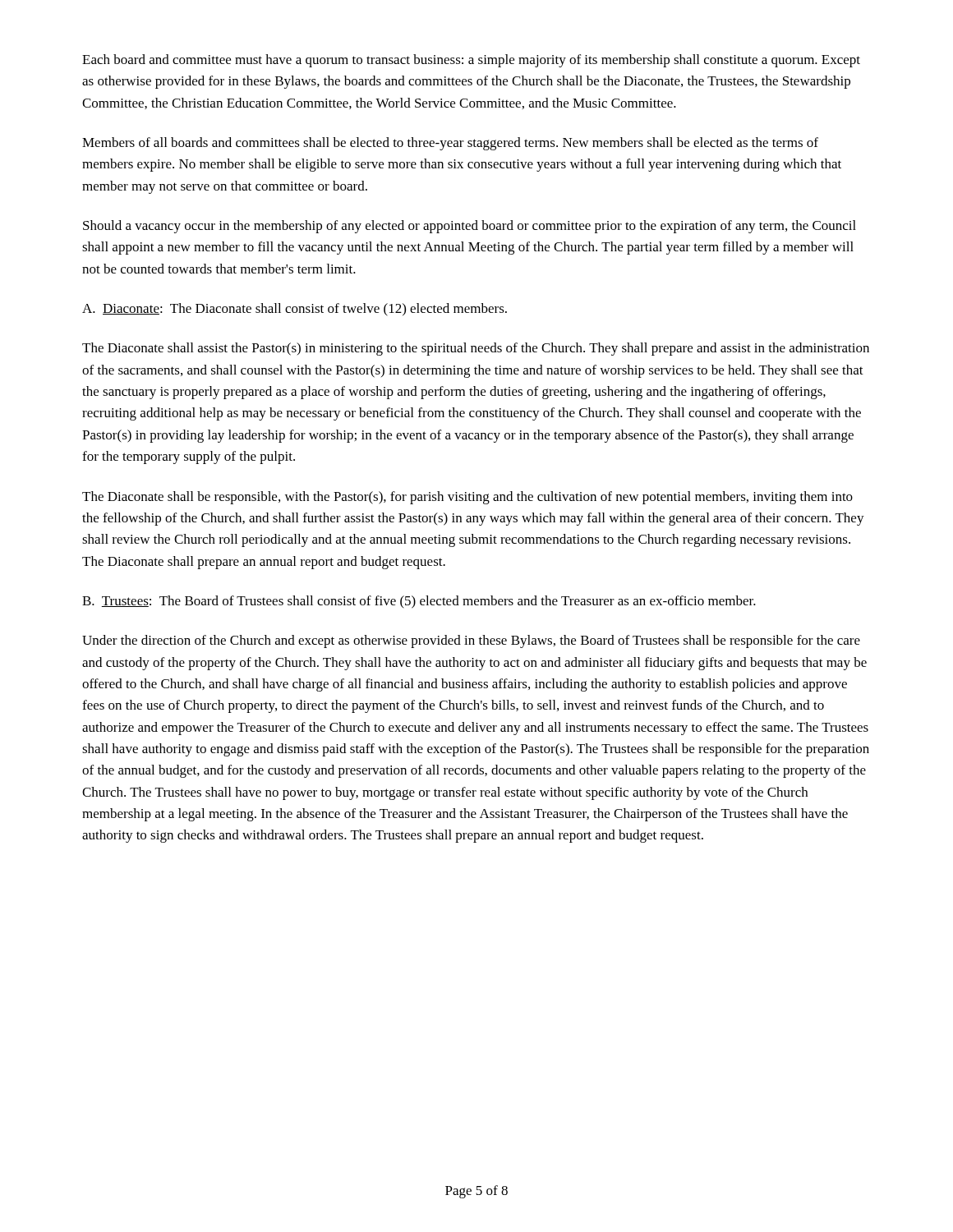The width and height of the screenshot is (953, 1232).
Task: Select the region starting "The Diaconate shall assist the Pastor(s) in ministering"
Action: [476, 402]
